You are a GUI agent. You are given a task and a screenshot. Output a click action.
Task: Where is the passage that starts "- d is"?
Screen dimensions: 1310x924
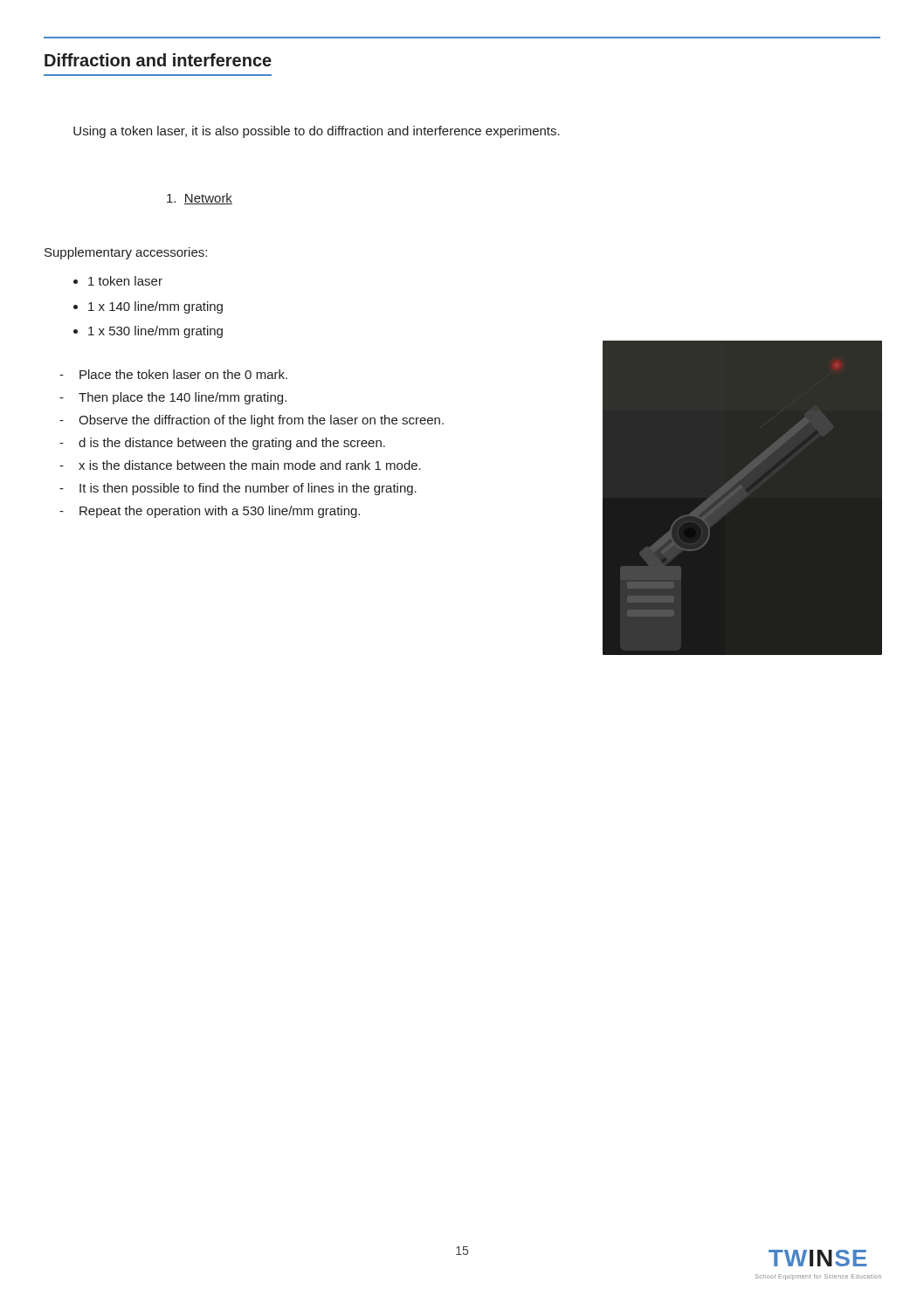click(291, 442)
